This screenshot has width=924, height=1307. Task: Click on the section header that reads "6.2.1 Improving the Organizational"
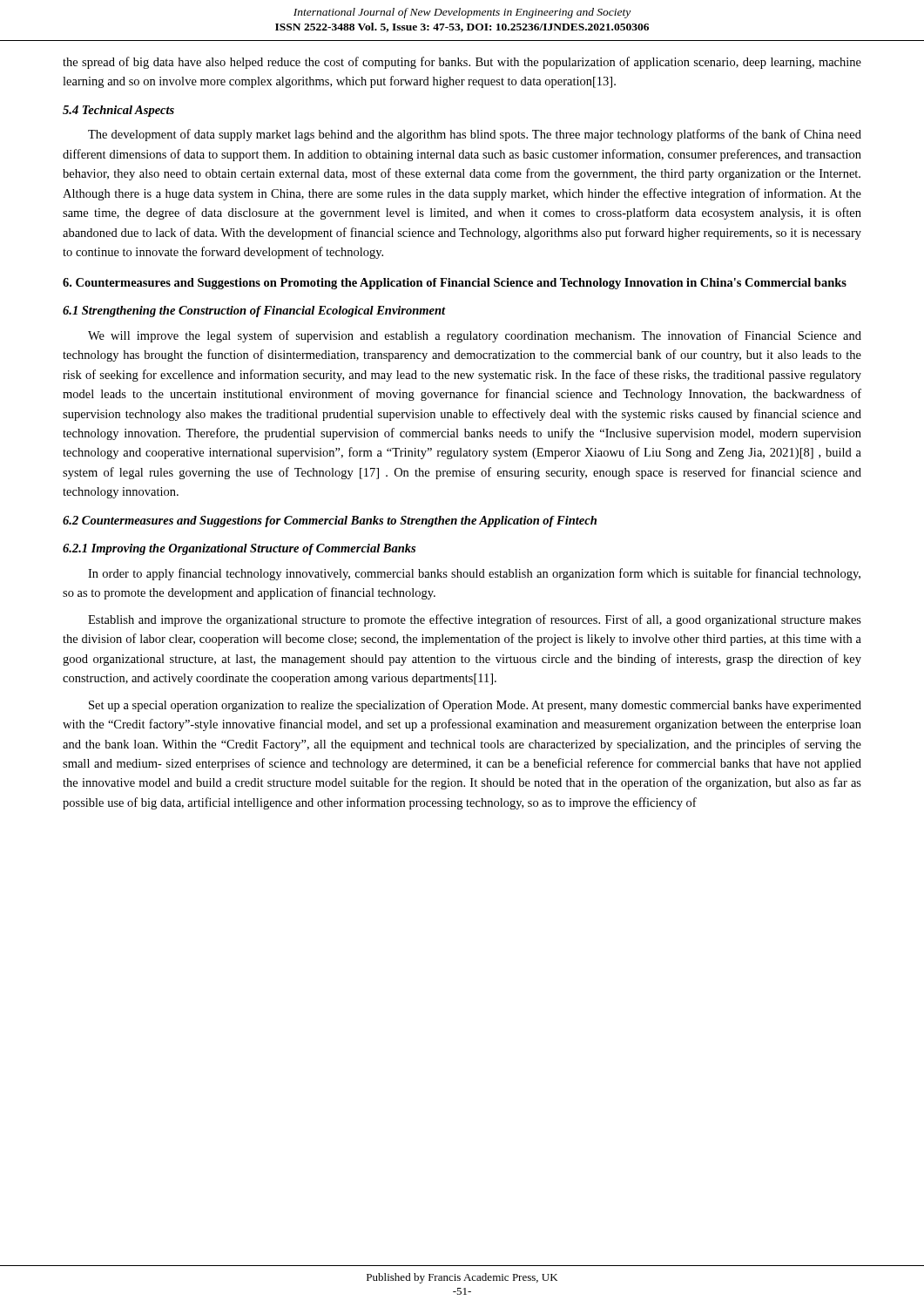click(239, 548)
